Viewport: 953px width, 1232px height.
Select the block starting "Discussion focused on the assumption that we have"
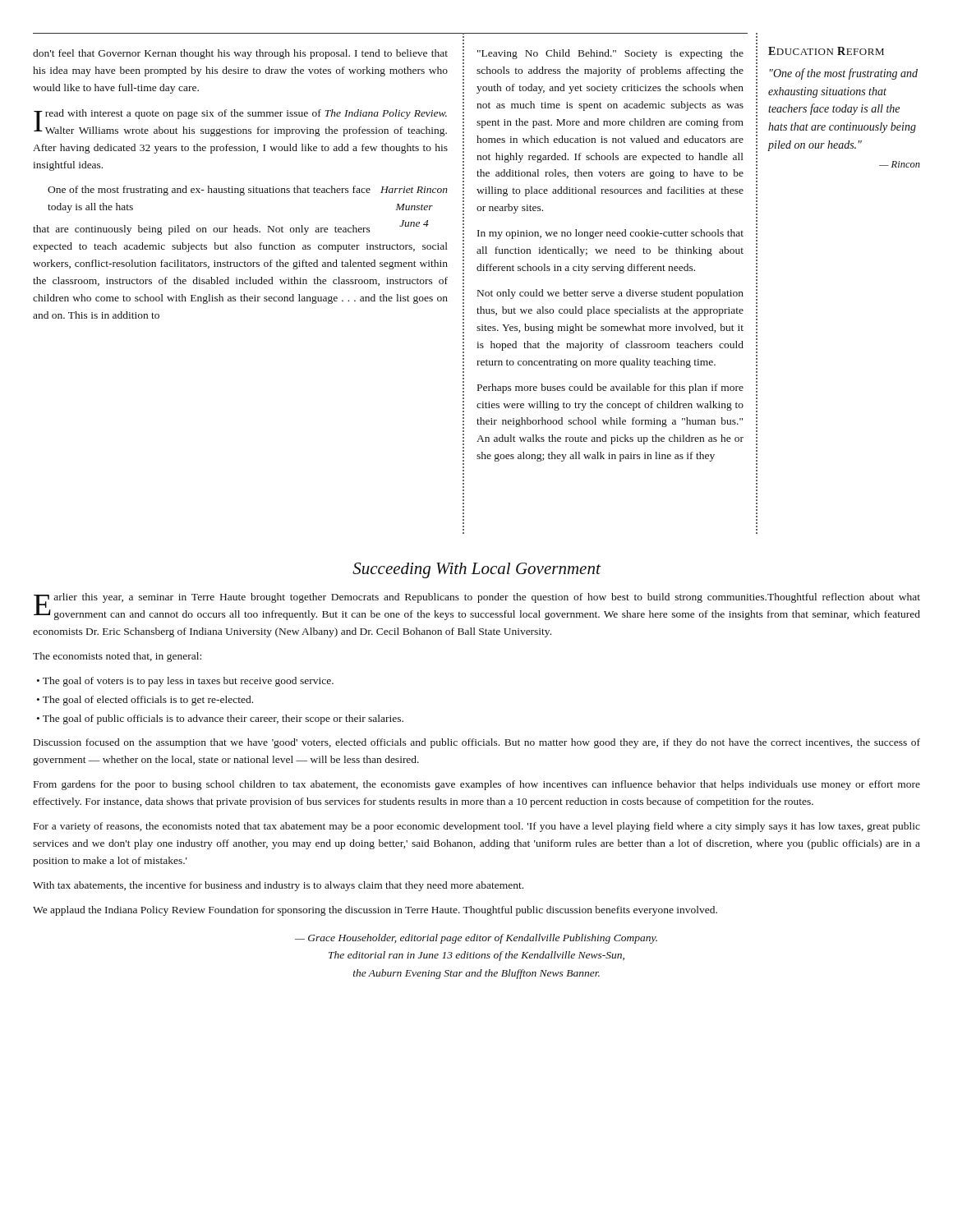(x=476, y=752)
